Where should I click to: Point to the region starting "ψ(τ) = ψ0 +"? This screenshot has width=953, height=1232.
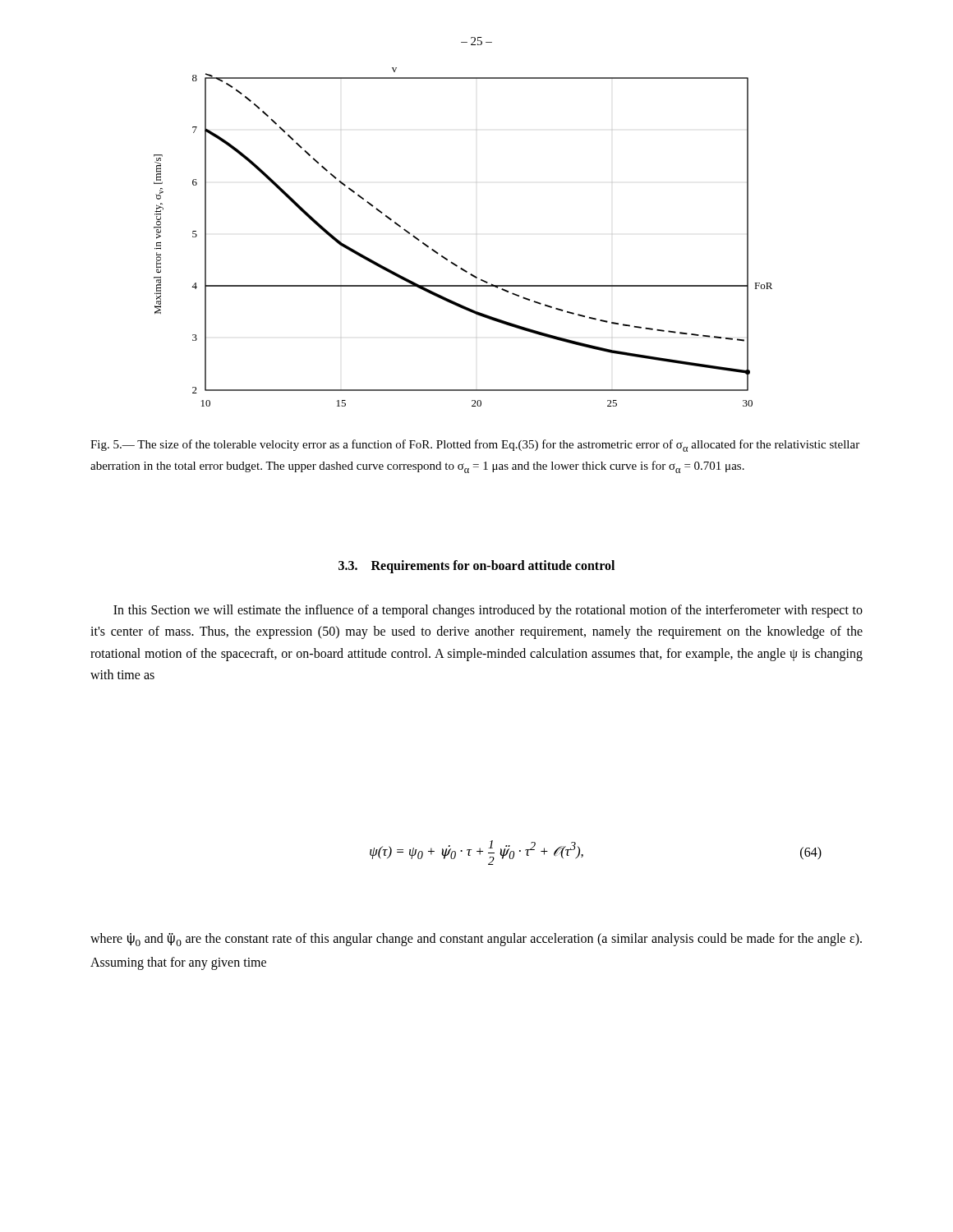click(476, 853)
